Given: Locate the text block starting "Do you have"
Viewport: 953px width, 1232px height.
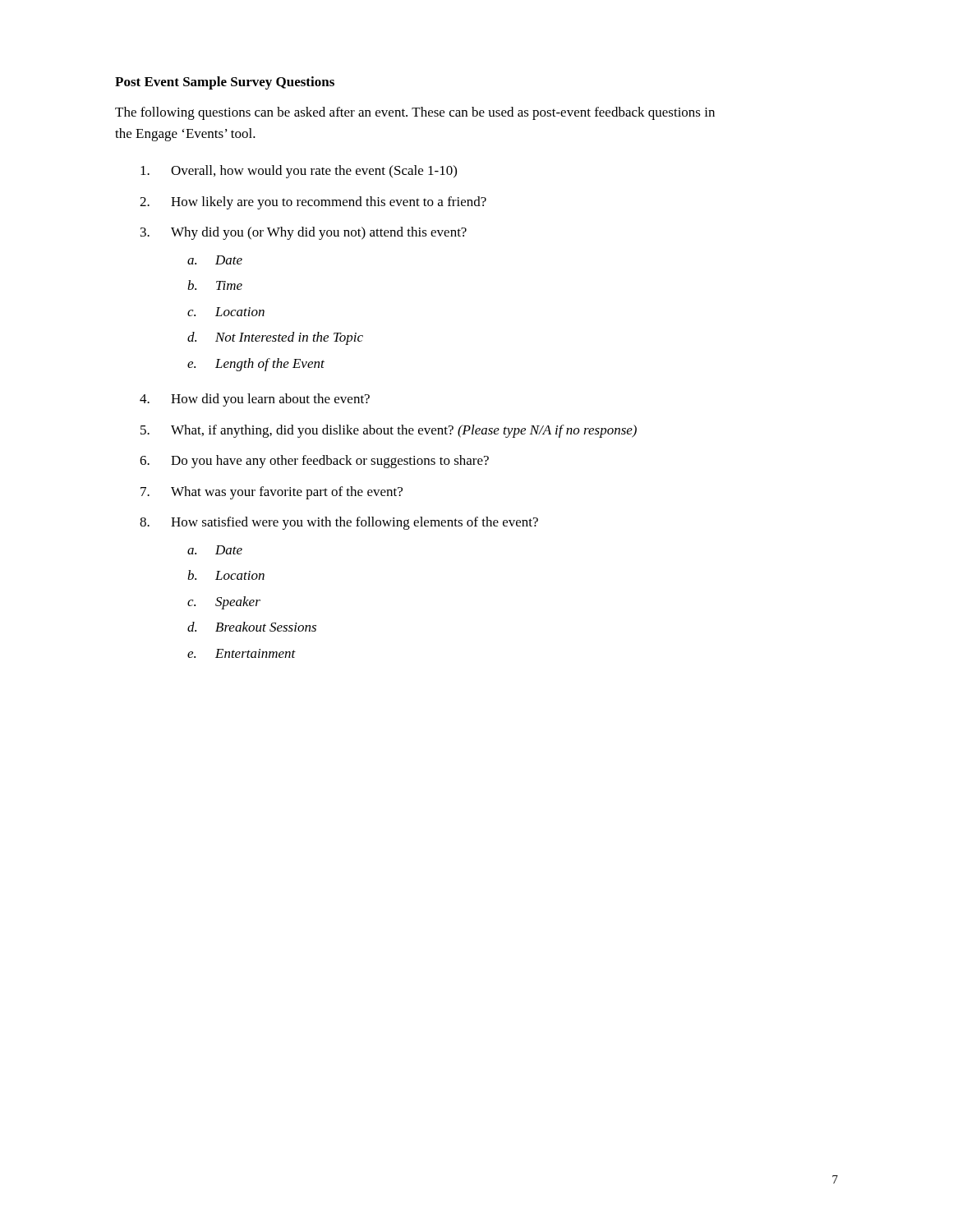Looking at the screenshot, I should pos(330,462).
